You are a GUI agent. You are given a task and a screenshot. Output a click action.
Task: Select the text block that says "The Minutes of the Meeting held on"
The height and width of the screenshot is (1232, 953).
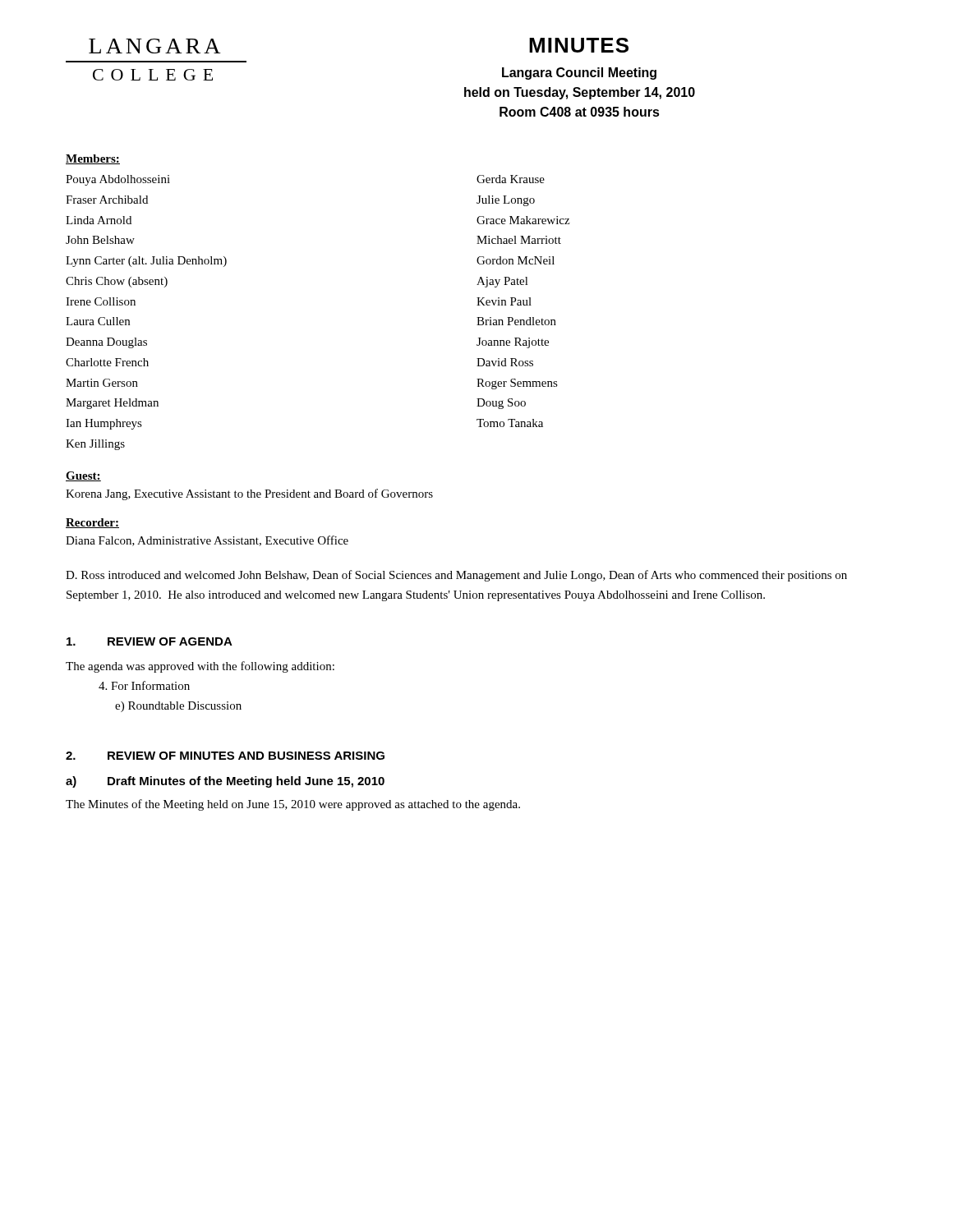pyautogui.click(x=293, y=804)
